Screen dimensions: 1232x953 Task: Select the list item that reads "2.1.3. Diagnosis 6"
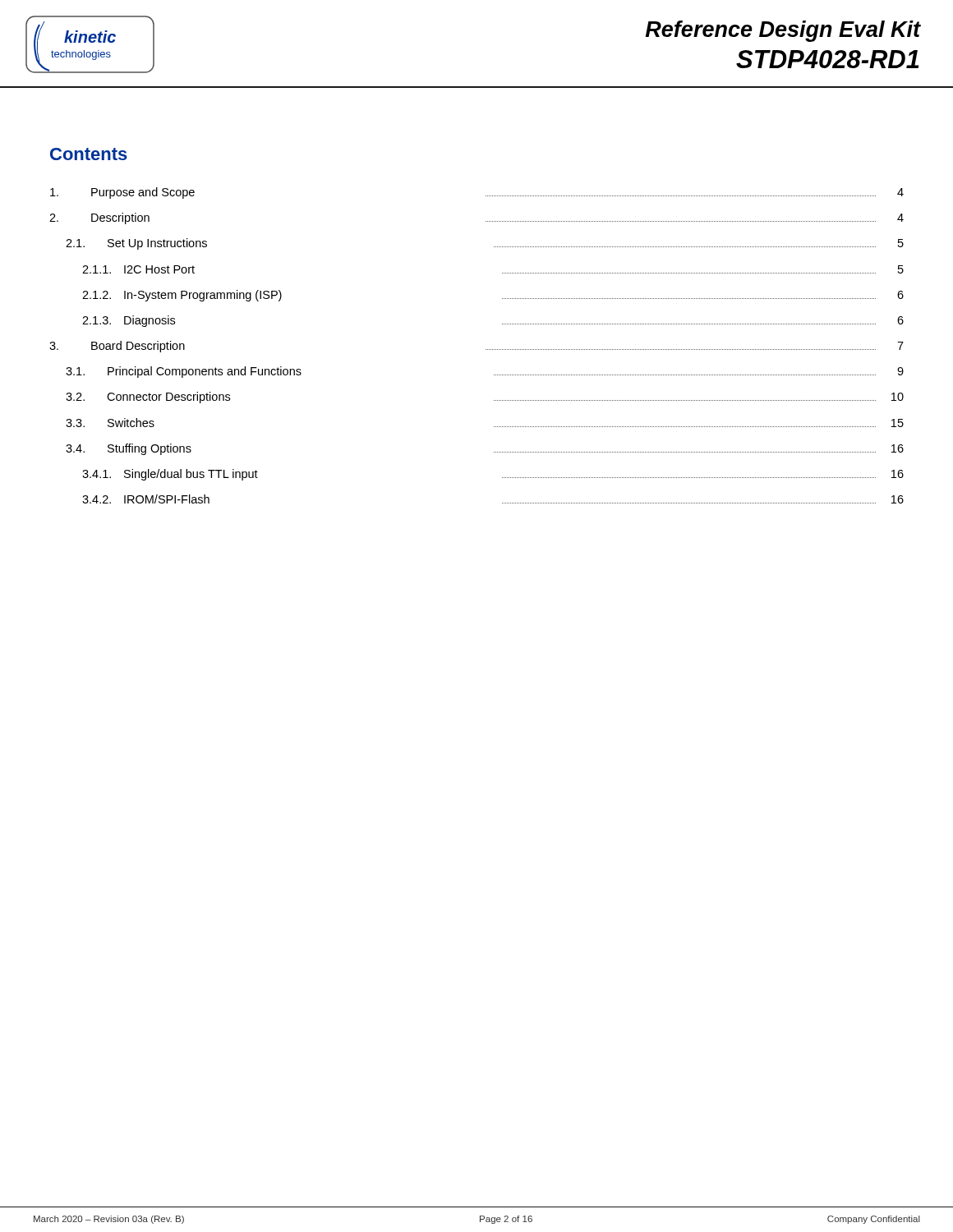pos(96,321)
